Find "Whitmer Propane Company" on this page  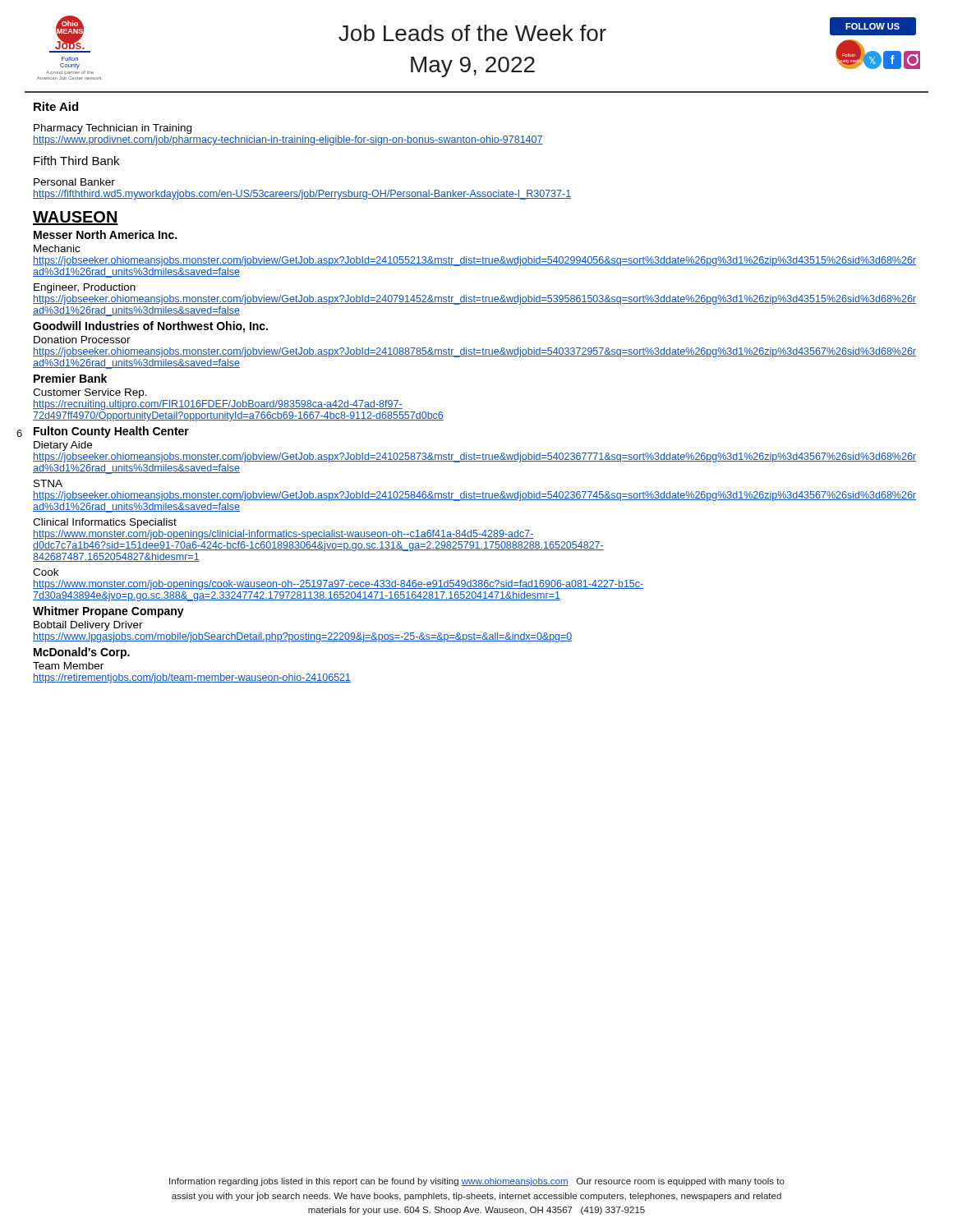point(476,611)
